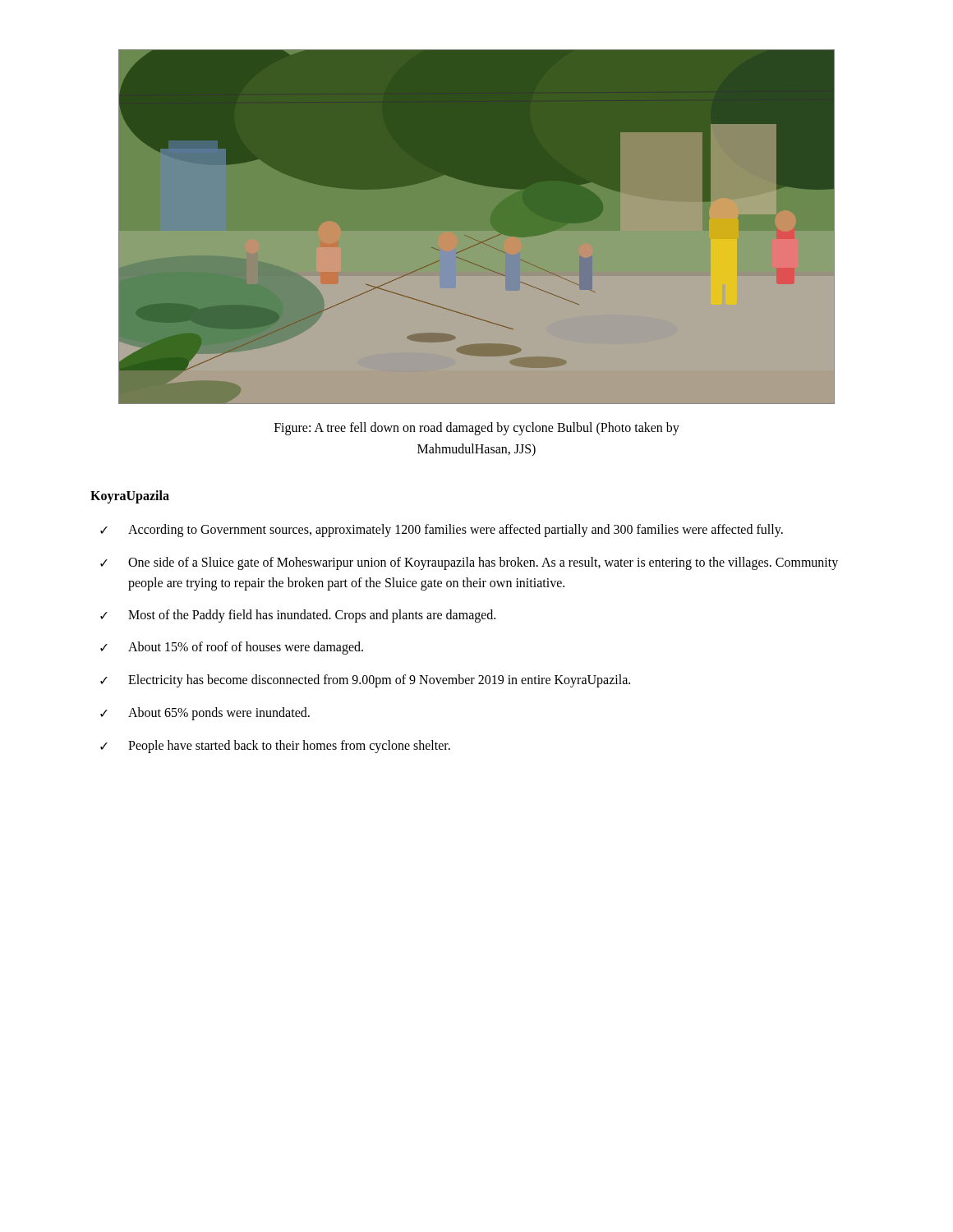Image resolution: width=953 pixels, height=1232 pixels.
Task: Click the passage that begins "✓ One side of"
Action: point(476,573)
